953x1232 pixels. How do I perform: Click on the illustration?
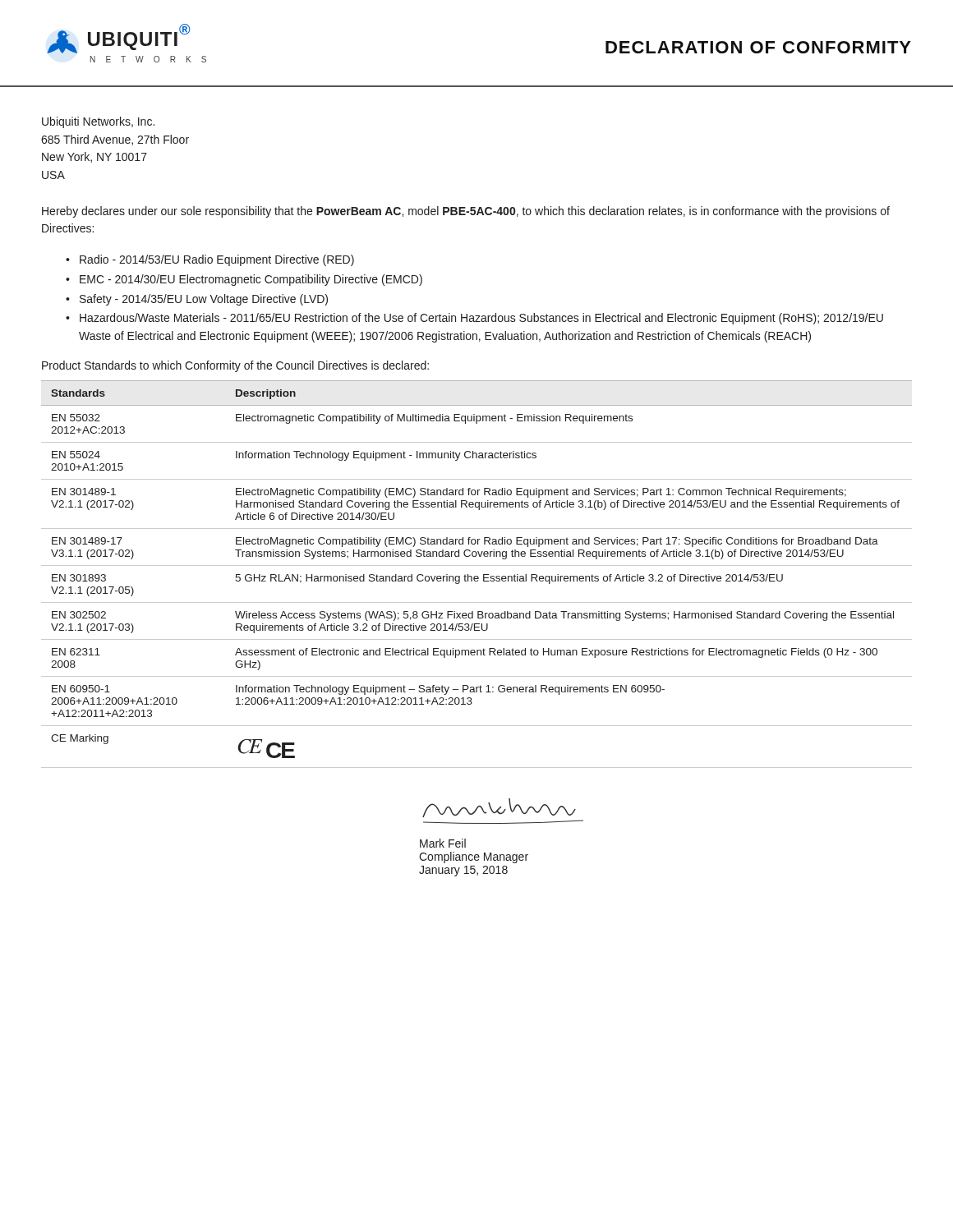665,810
